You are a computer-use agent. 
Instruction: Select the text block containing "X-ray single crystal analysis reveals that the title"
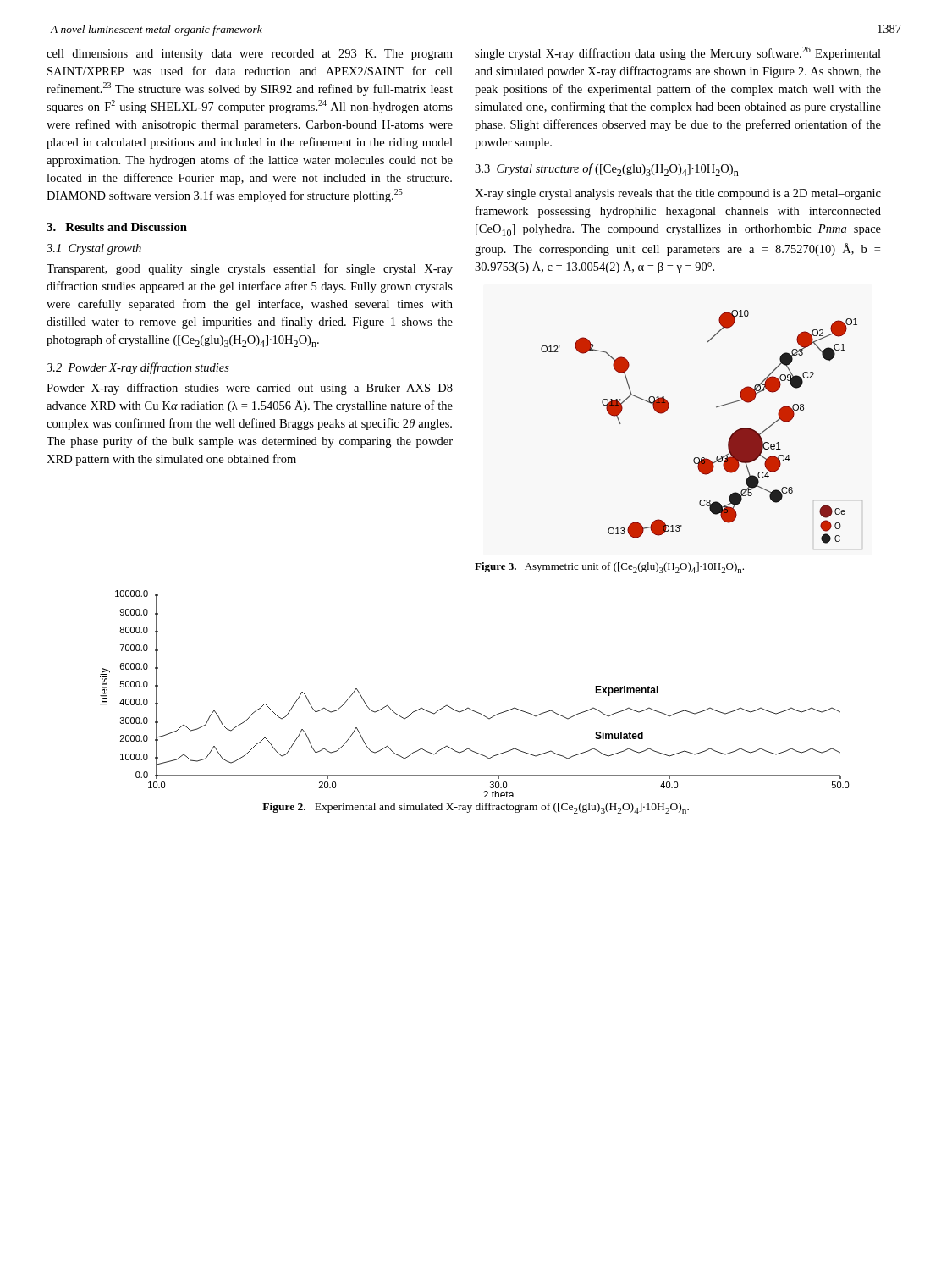pyautogui.click(x=678, y=230)
